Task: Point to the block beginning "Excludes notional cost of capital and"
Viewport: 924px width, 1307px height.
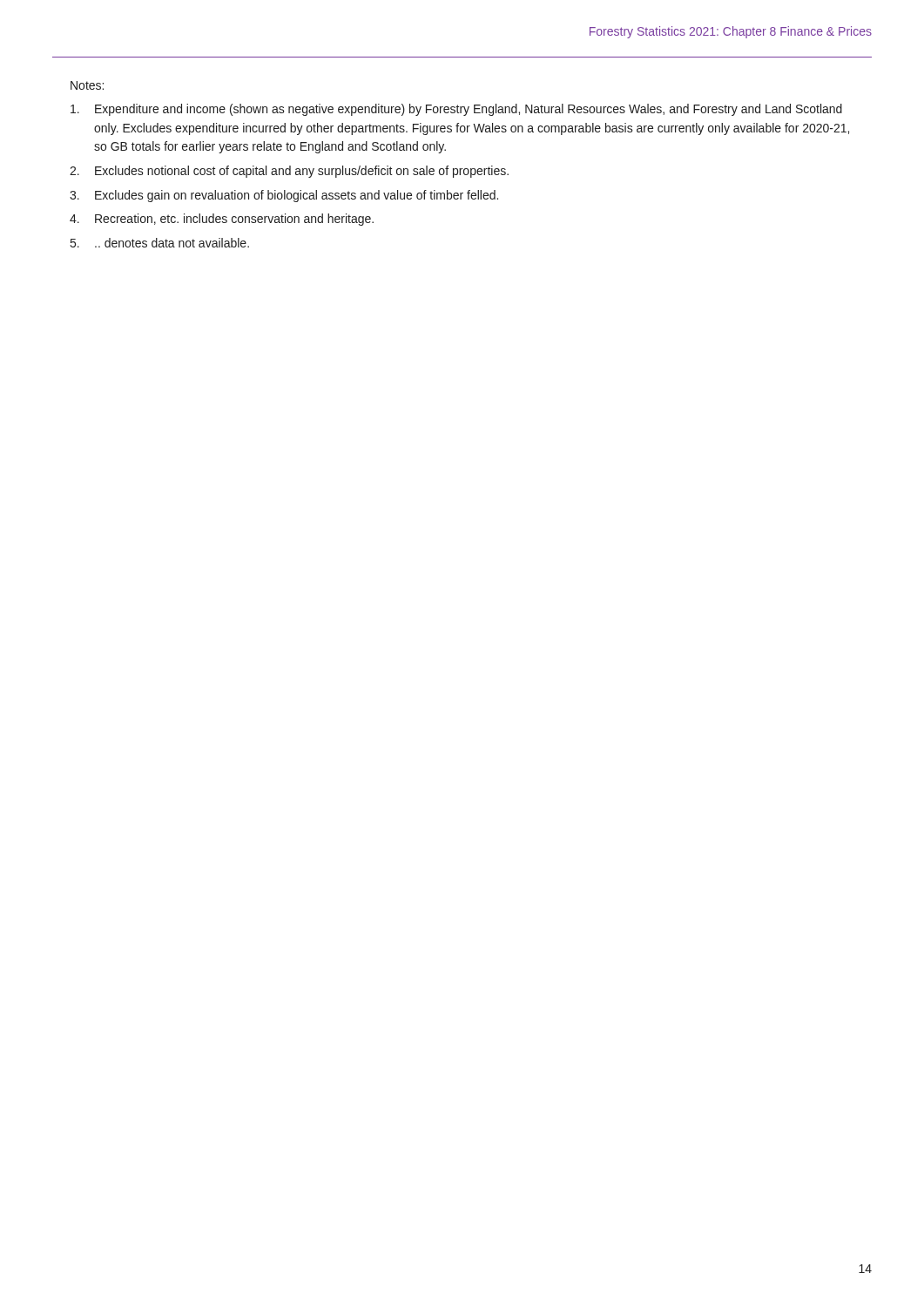Action: point(462,172)
